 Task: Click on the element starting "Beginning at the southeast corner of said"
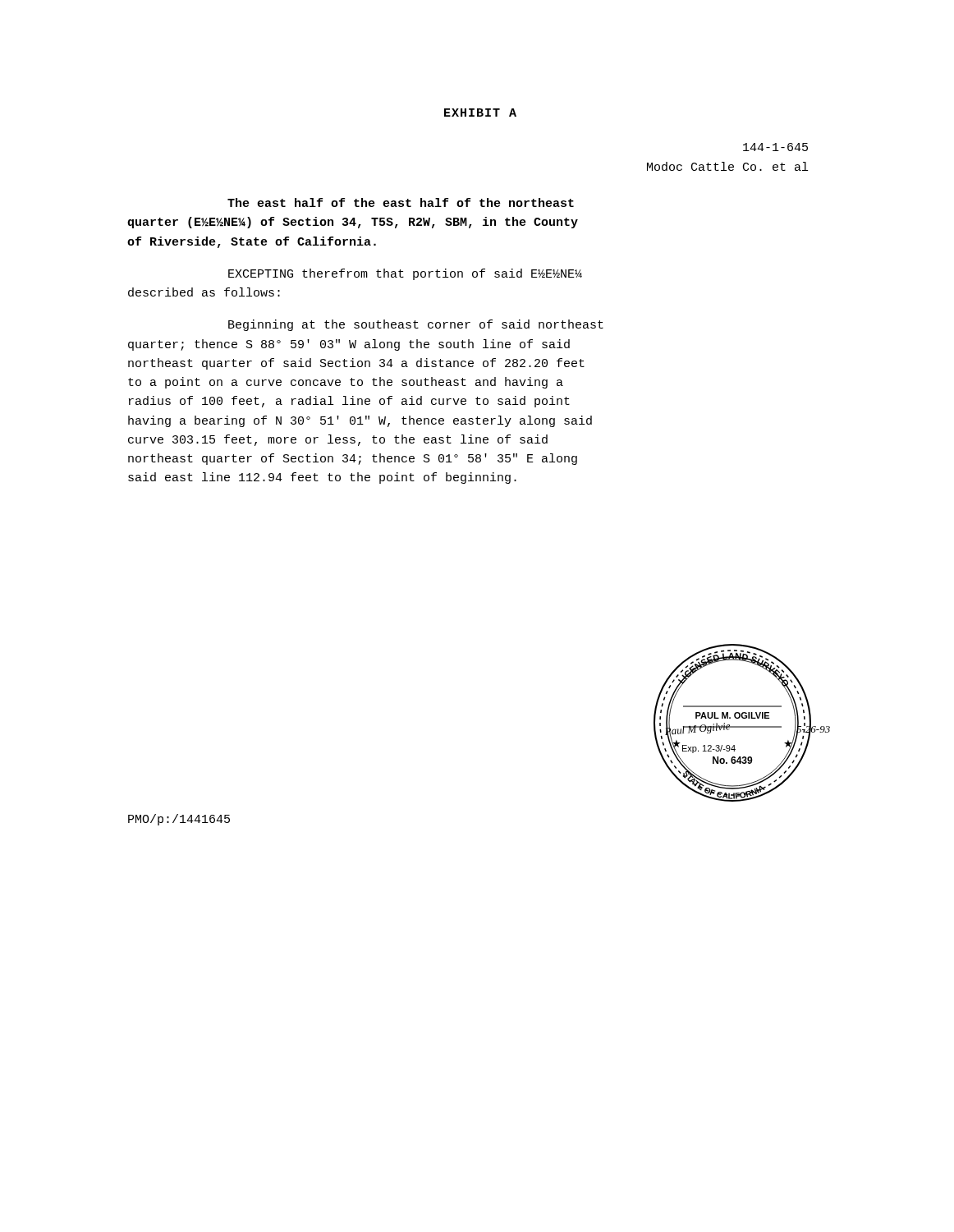click(x=366, y=402)
